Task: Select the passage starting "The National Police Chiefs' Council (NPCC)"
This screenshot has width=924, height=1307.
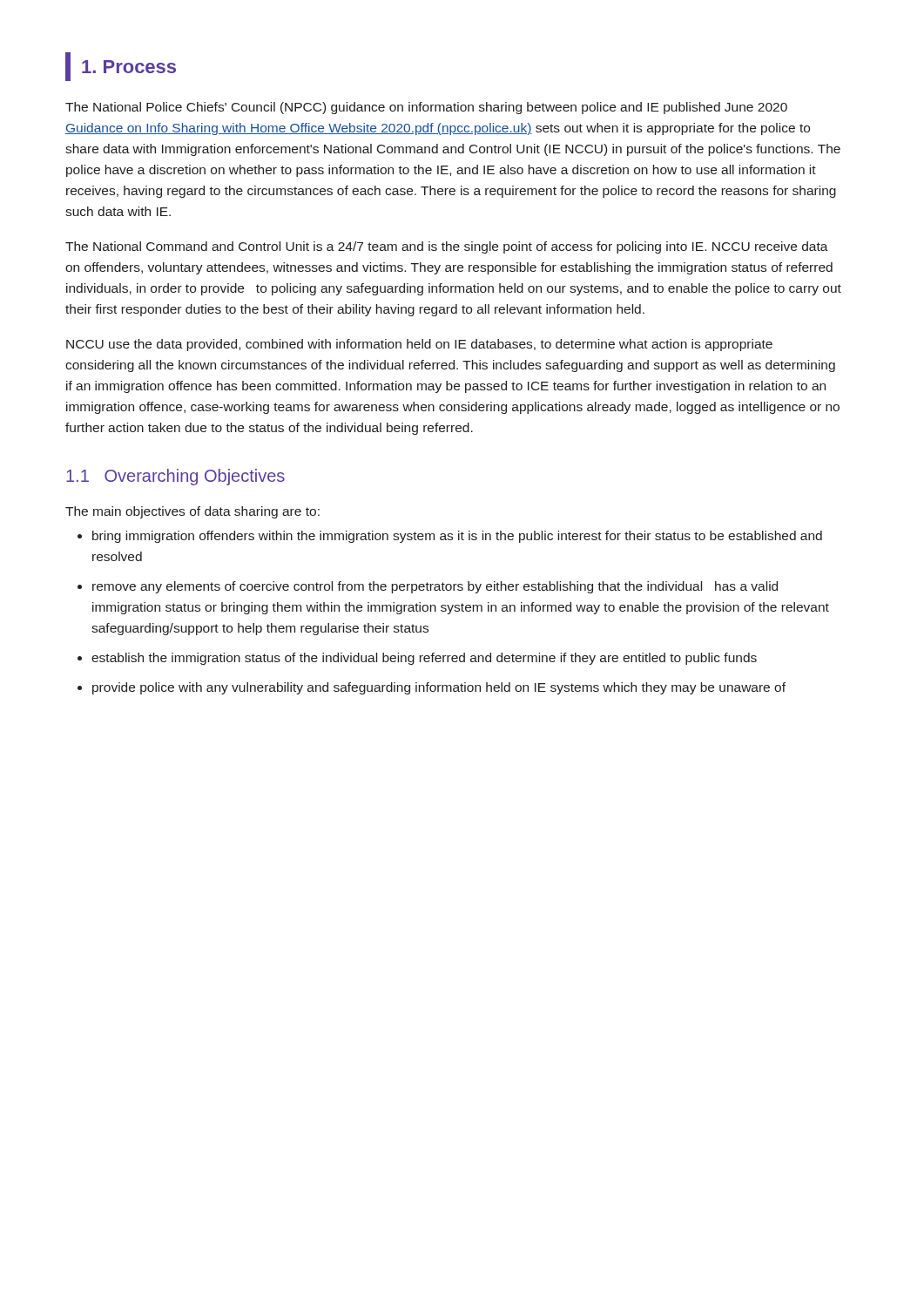Action: (453, 159)
